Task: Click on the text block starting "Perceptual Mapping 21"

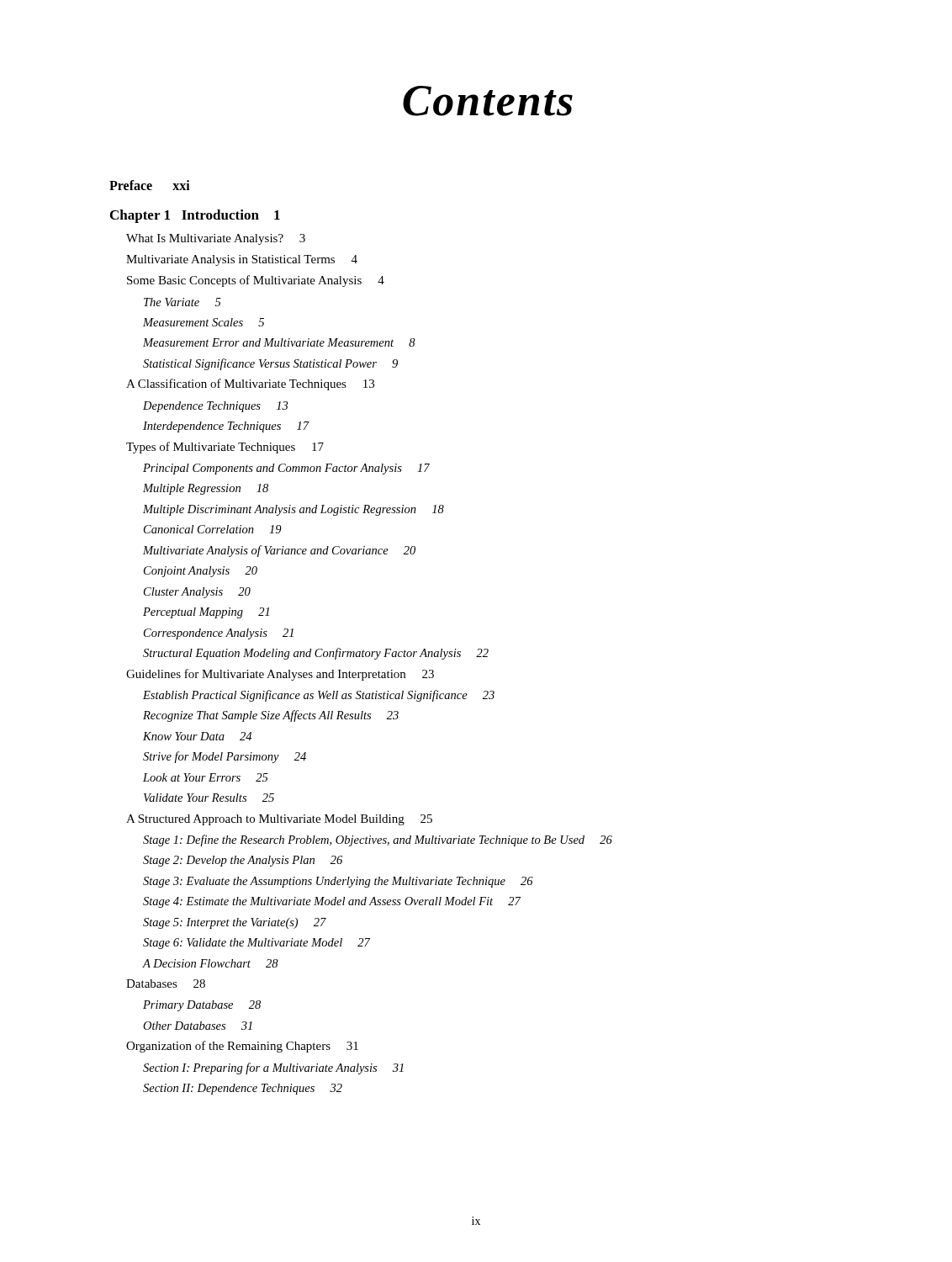Action: (207, 612)
